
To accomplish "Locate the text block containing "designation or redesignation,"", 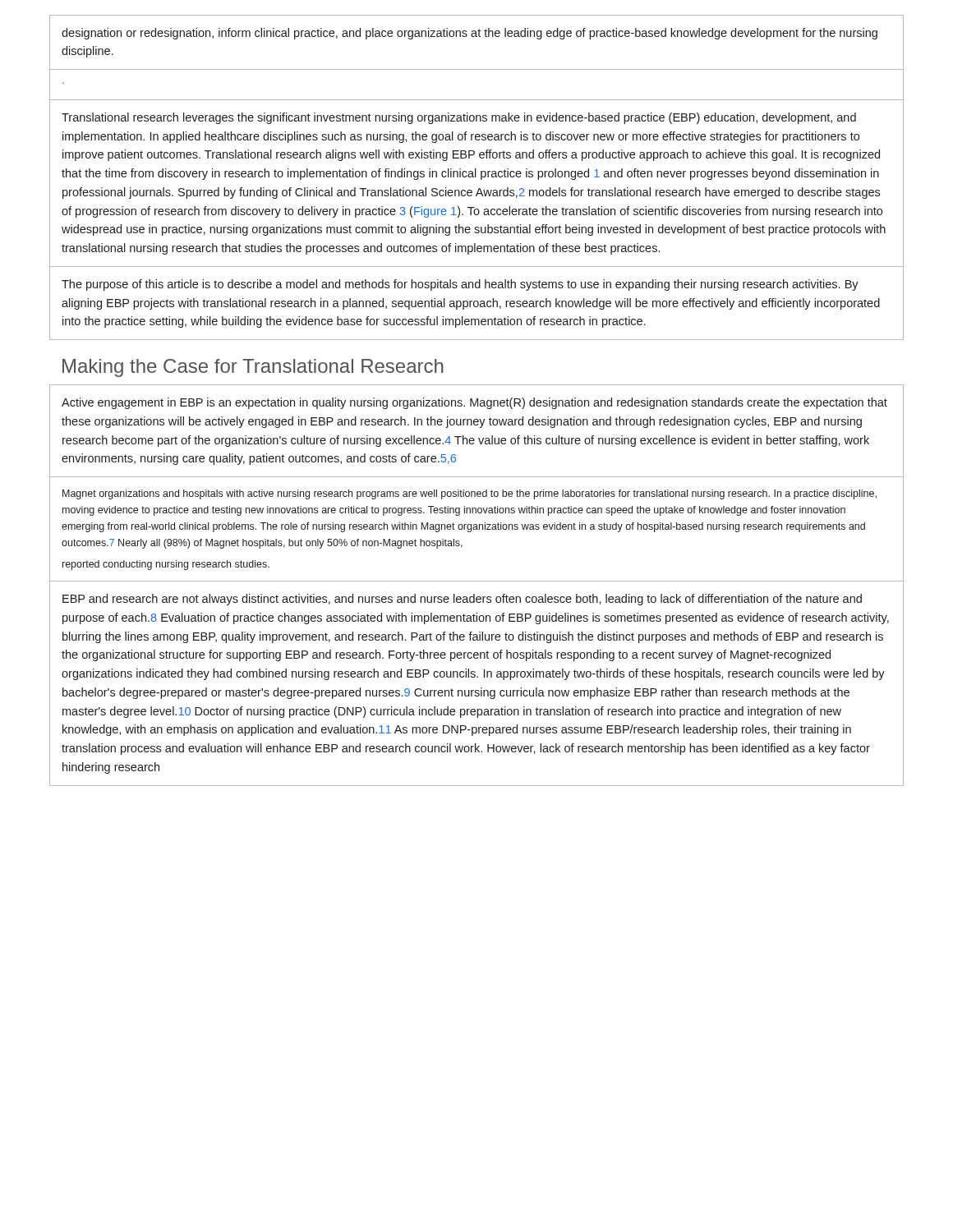I will 476,42.
